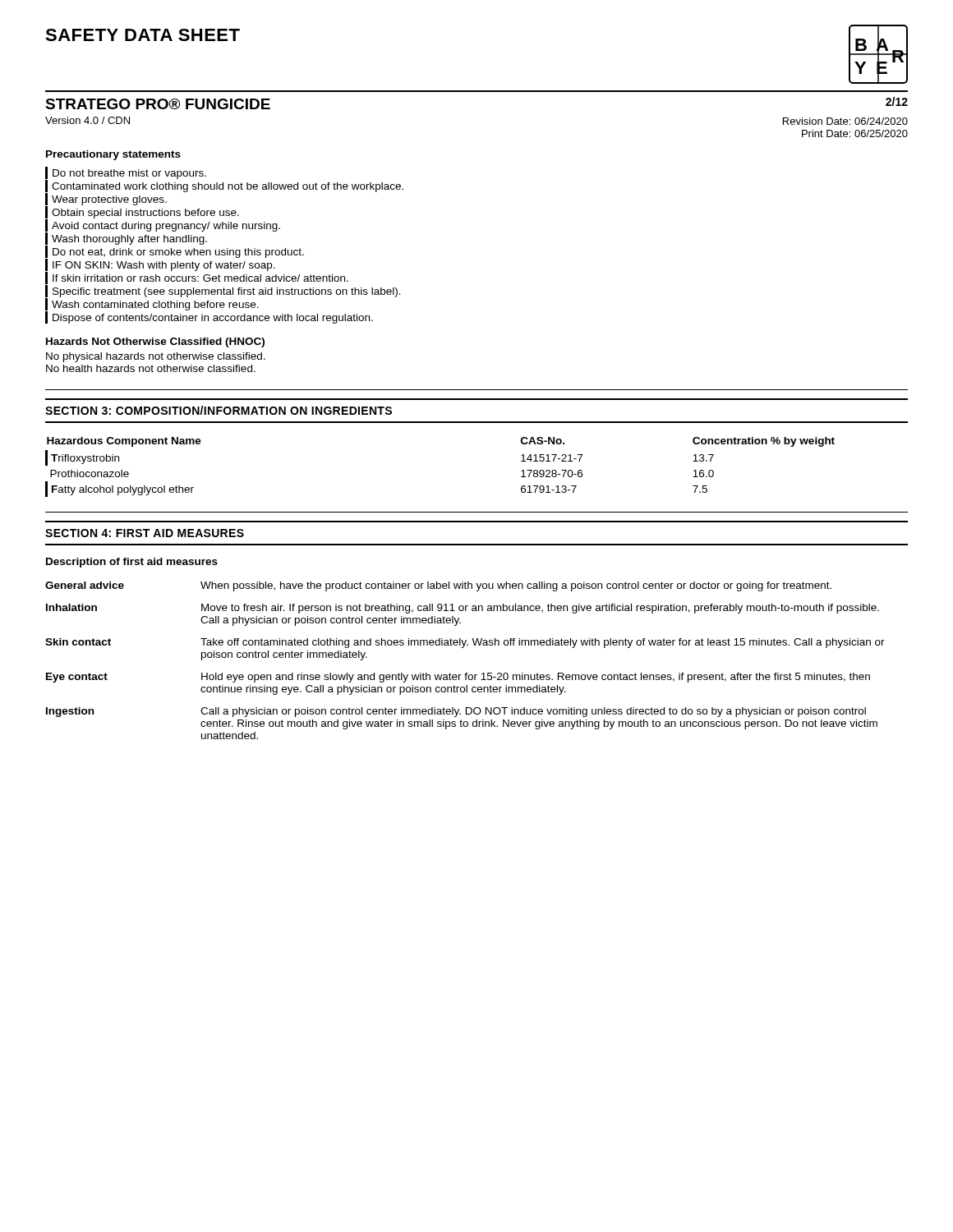Viewport: 953px width, 1232px height.
Task: Point to "SECTION 4: FIRST AID MEASURES"
Action: [145, 533]
